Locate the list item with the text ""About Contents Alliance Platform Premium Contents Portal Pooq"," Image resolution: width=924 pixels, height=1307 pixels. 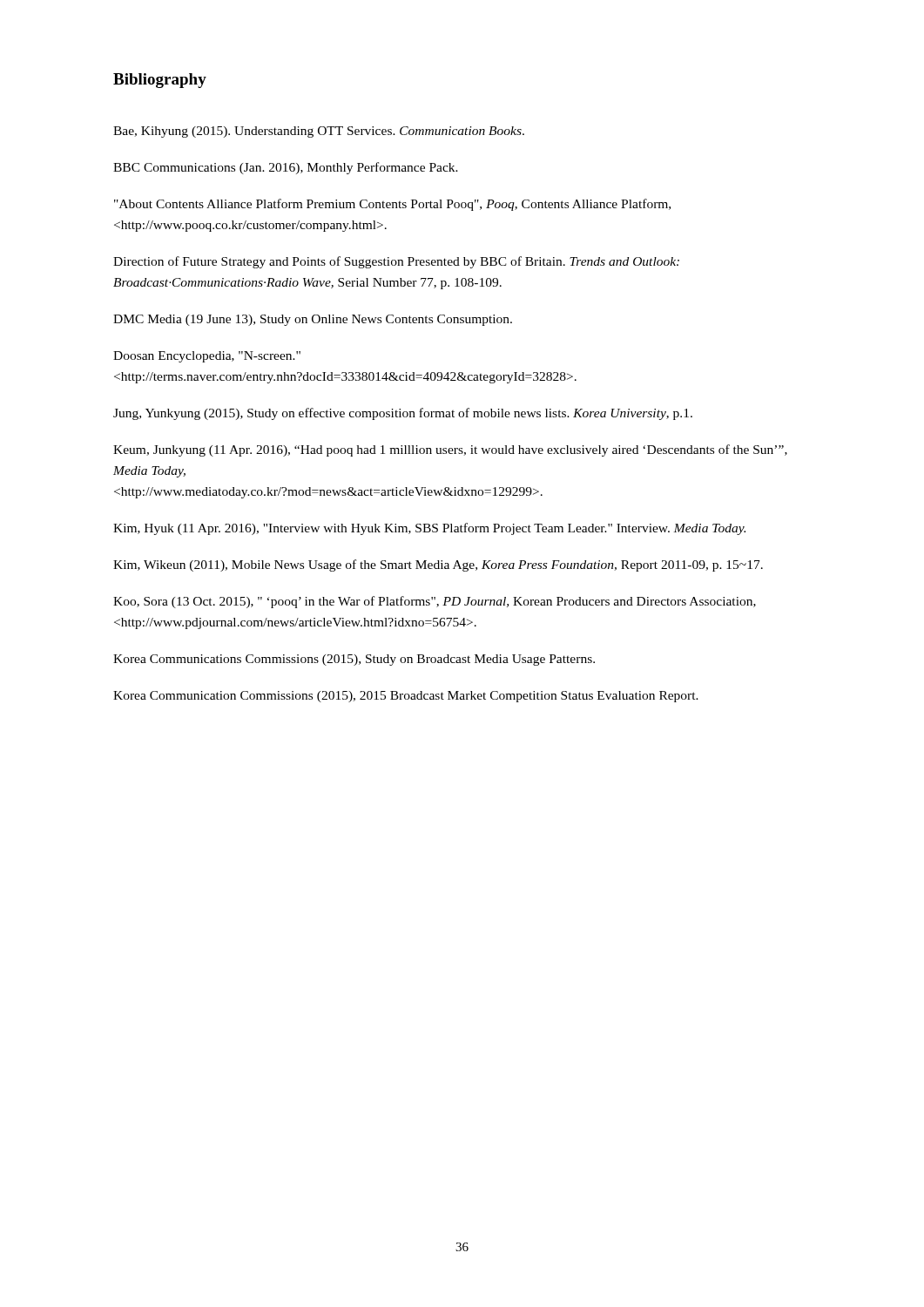[392, 214]
